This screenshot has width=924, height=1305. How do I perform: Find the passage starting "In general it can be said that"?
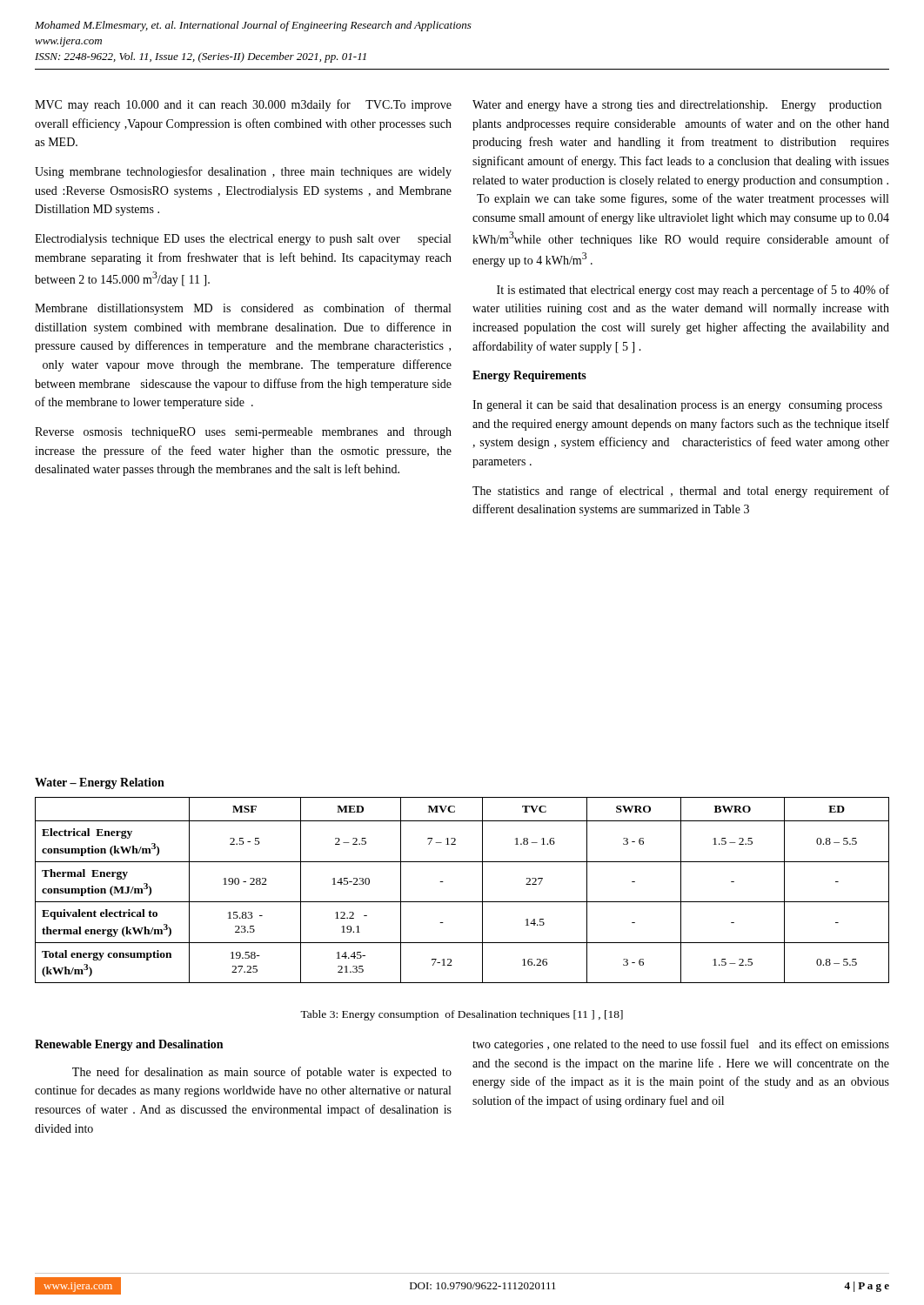[681, 434]
